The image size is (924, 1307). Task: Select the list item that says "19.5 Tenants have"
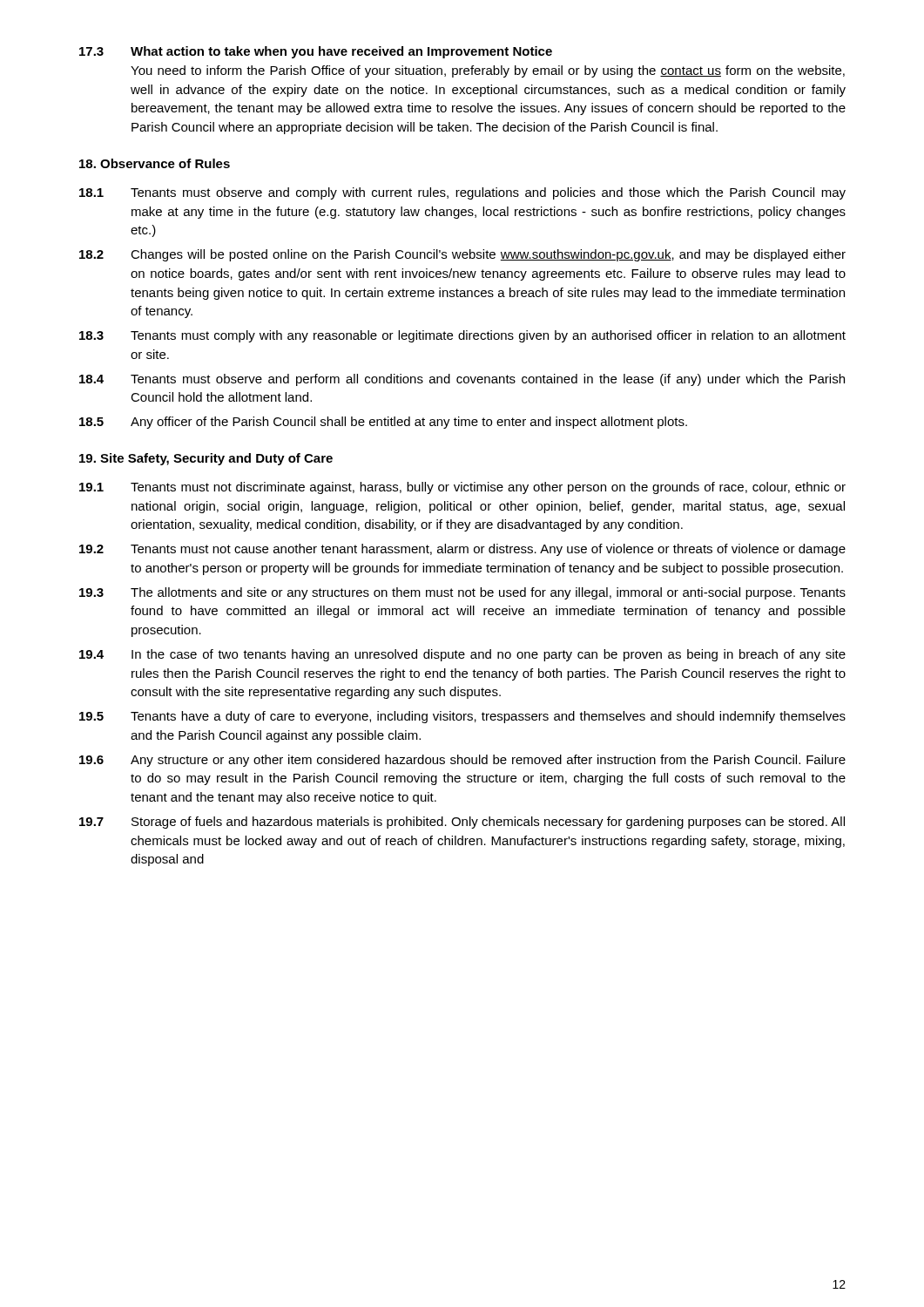coord(462,726)
